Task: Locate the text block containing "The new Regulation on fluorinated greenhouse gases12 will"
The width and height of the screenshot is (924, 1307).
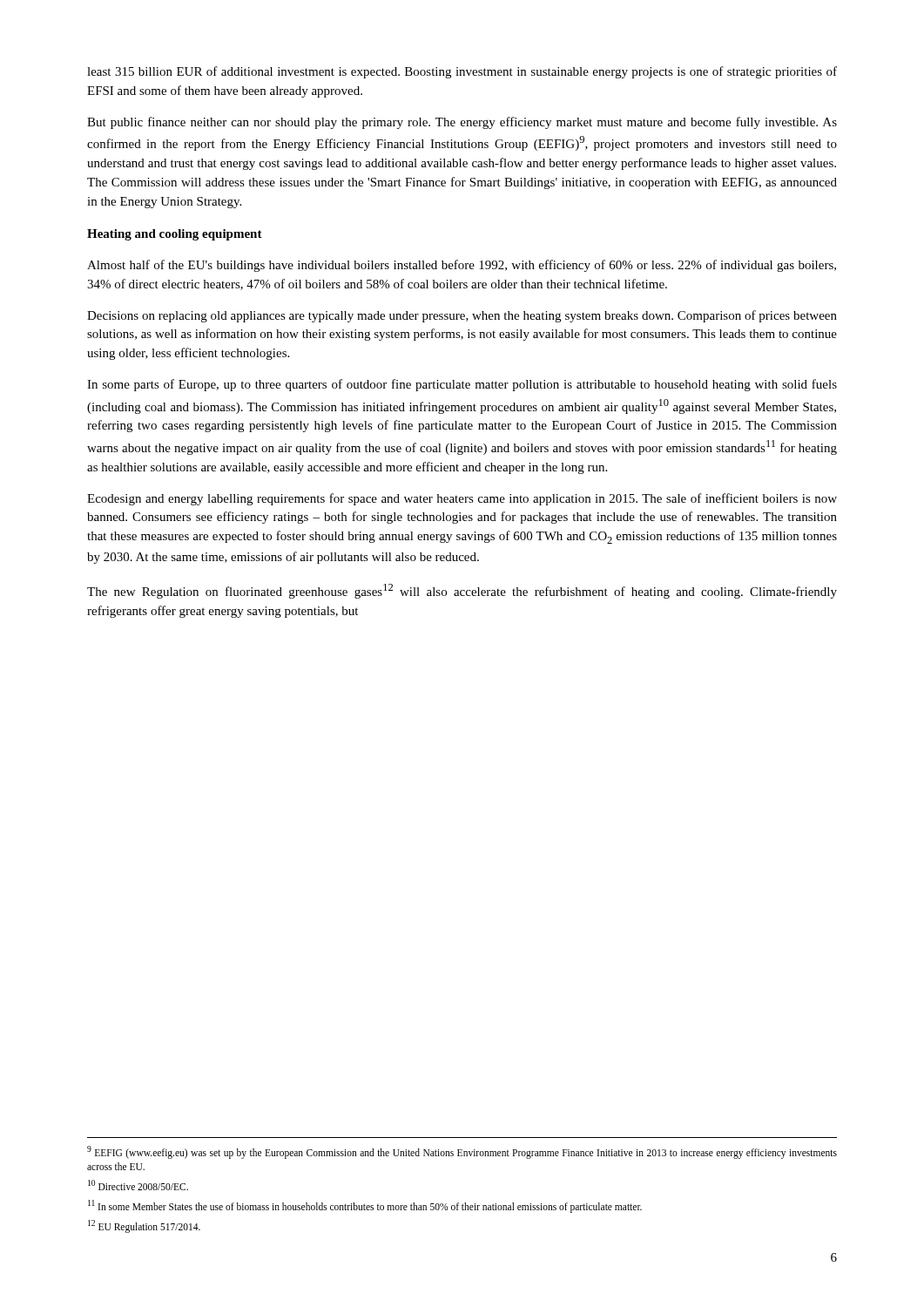Action: click(462, 599)
